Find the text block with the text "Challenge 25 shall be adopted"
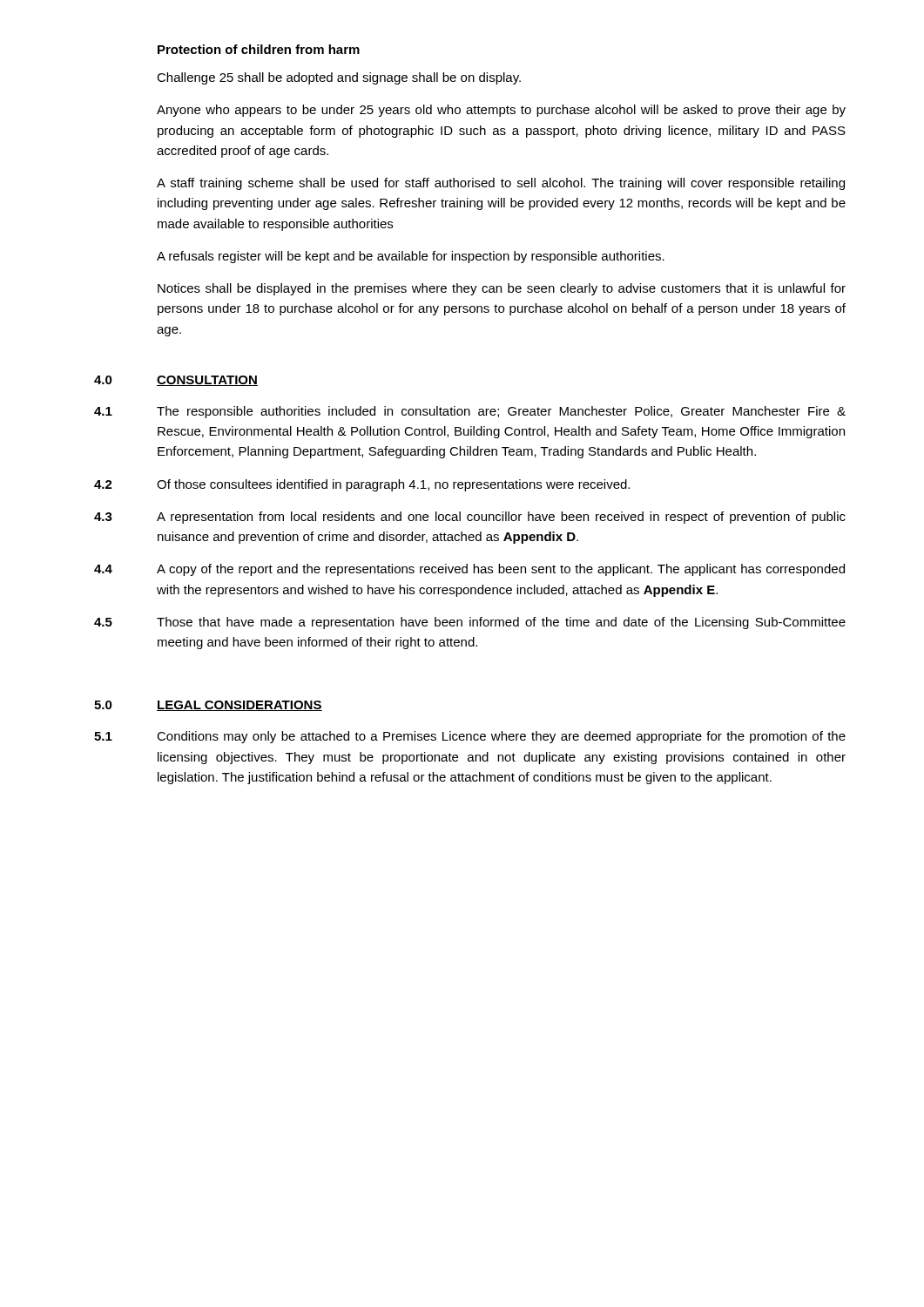Screen dimensions: 1307x924 [x=339, y=77]
